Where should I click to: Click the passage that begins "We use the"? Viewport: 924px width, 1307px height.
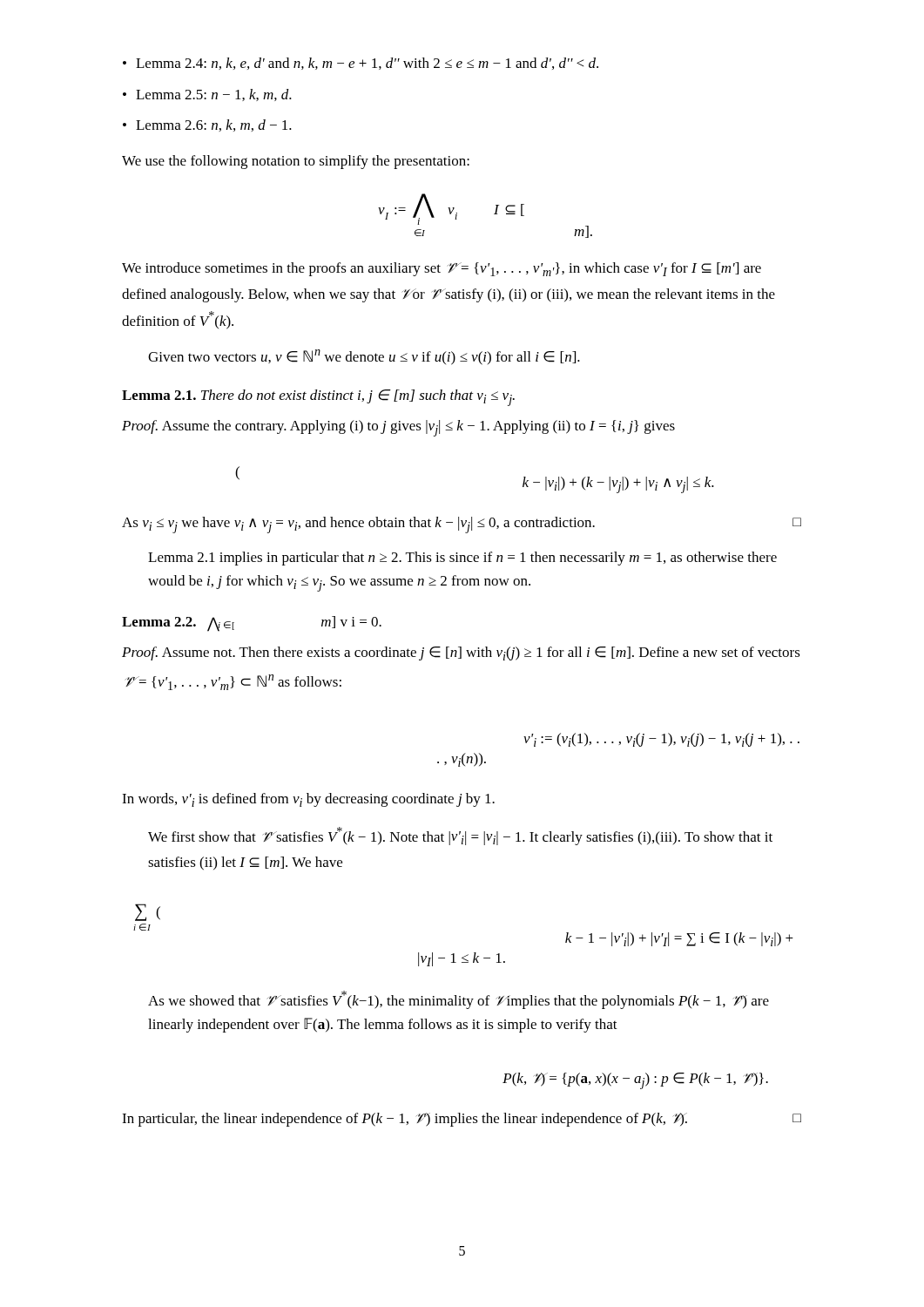point(296,160)
